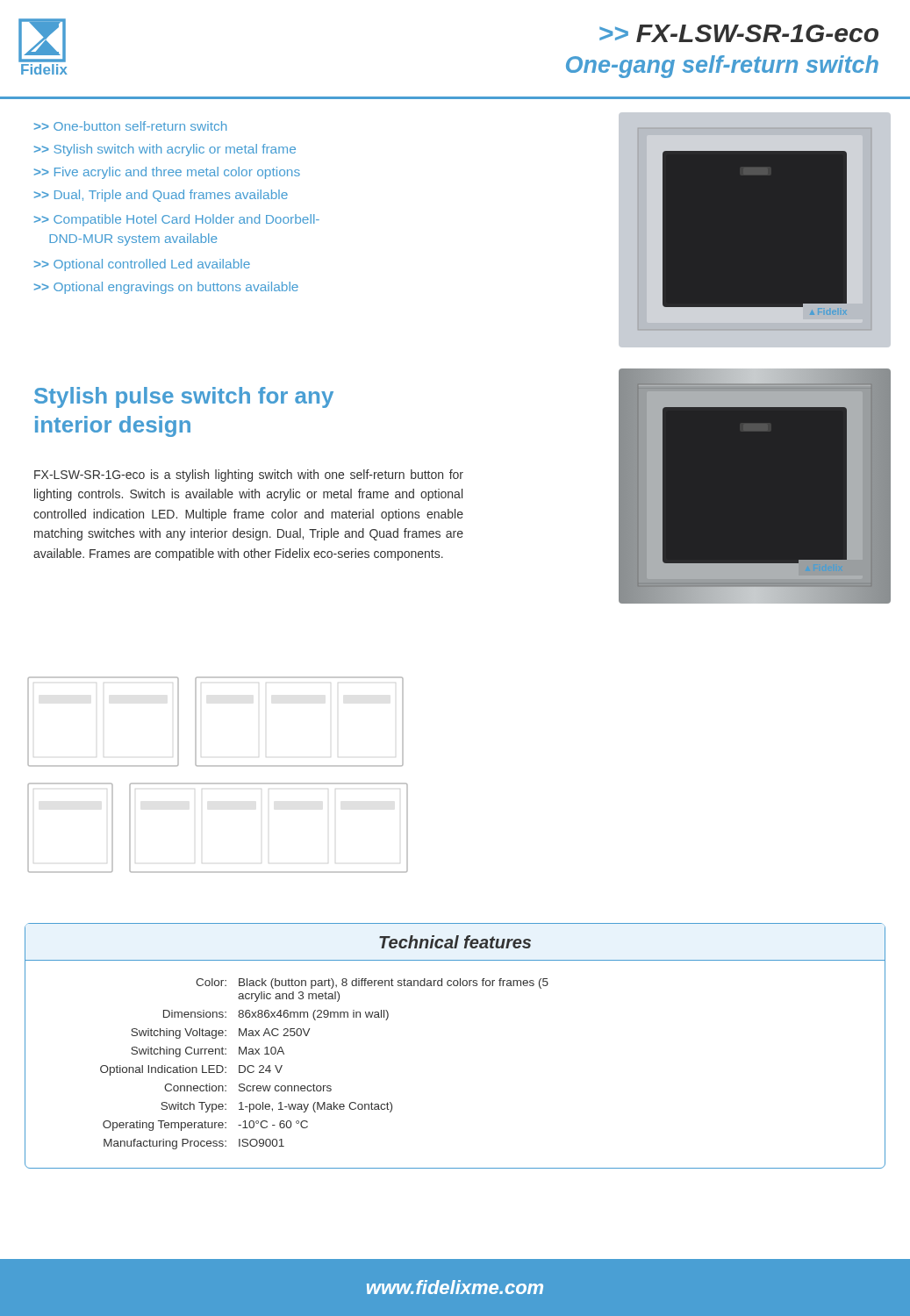Click on the text starting ">> Stylish switch with"
Image resolution: width=910 pixels, height=1316 pixels.
click(x=165, y=149)
